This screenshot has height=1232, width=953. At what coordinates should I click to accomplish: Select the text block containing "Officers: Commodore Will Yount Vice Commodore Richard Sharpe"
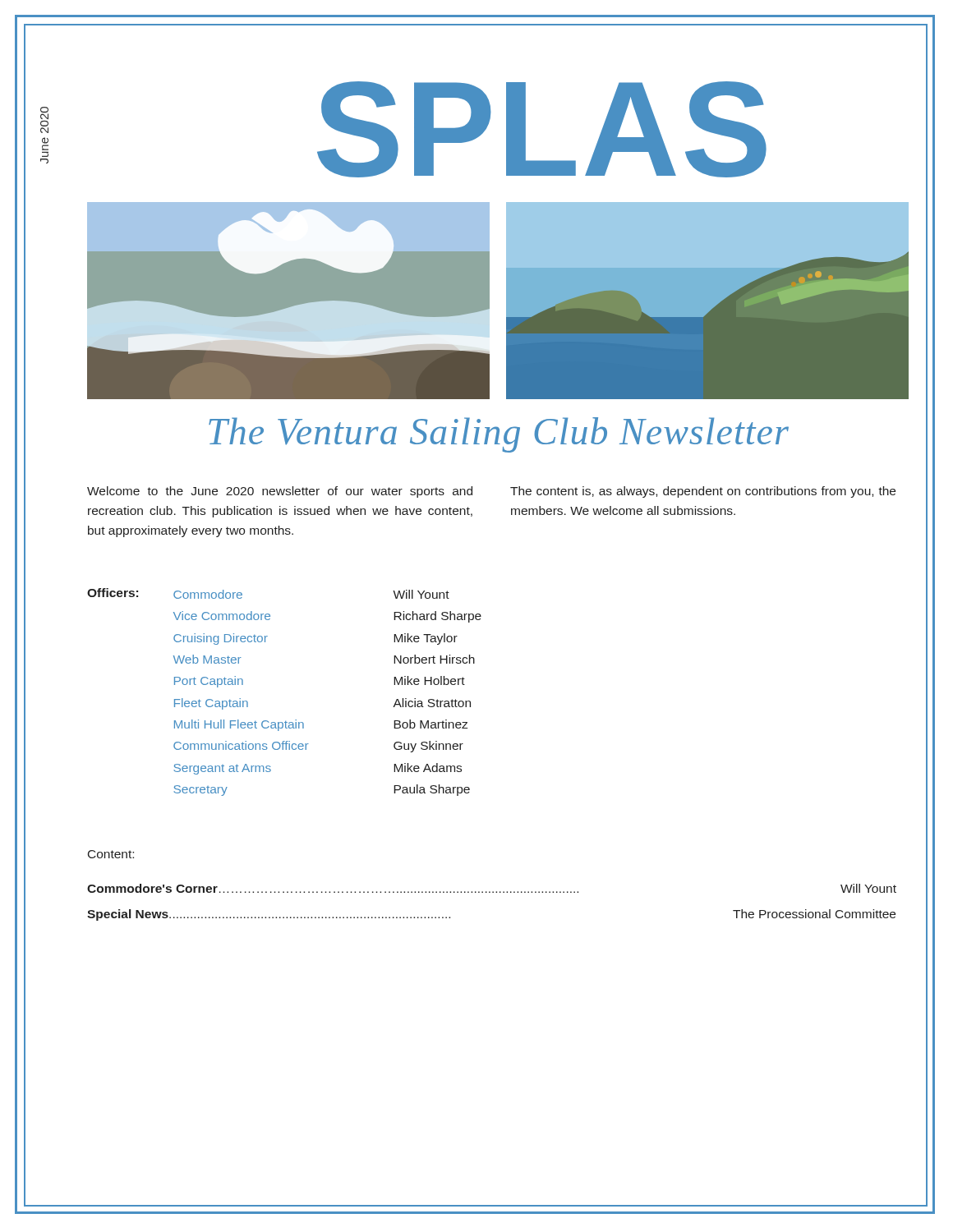point(467,692)
